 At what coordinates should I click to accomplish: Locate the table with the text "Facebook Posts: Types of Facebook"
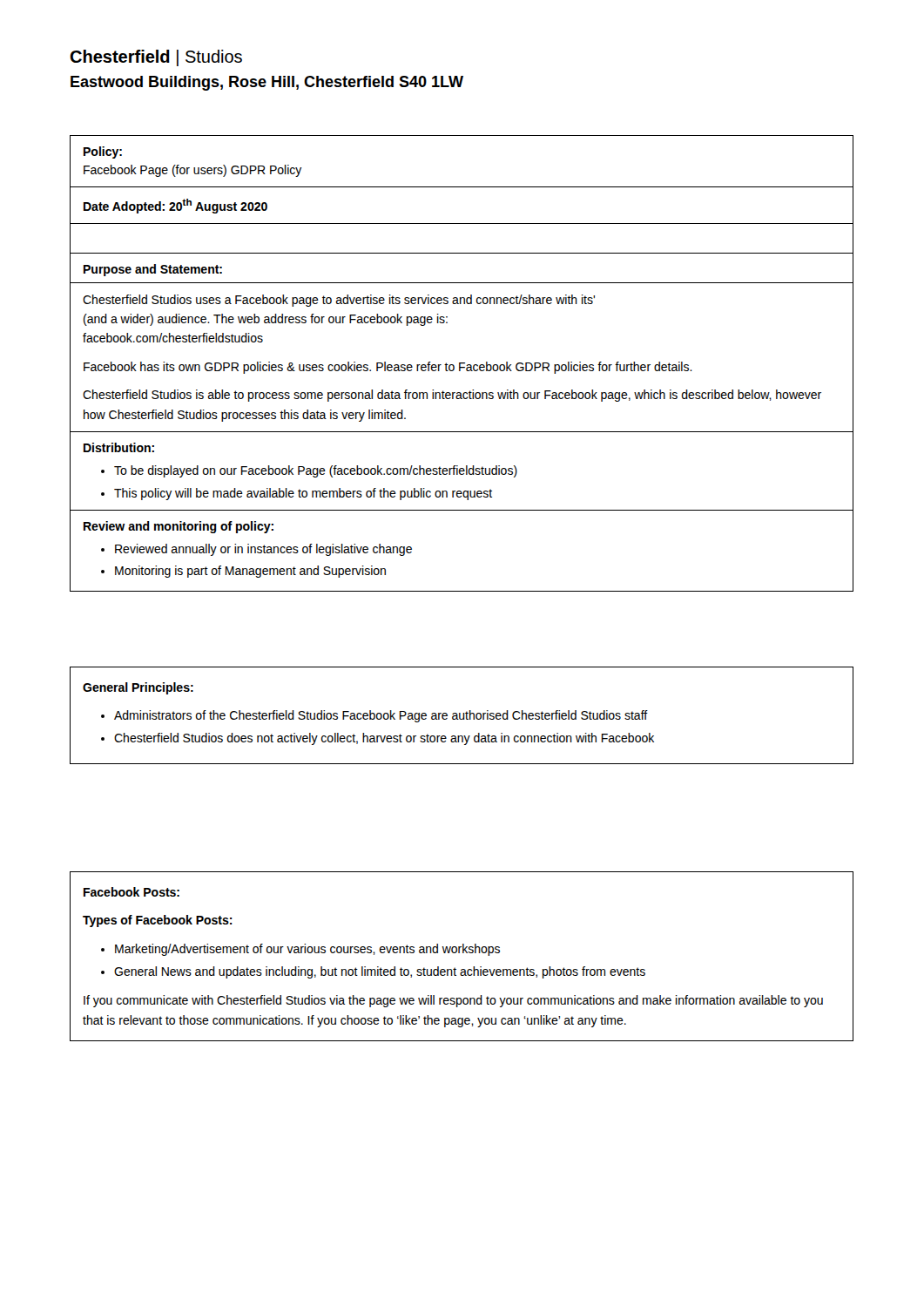pos(462,956)
